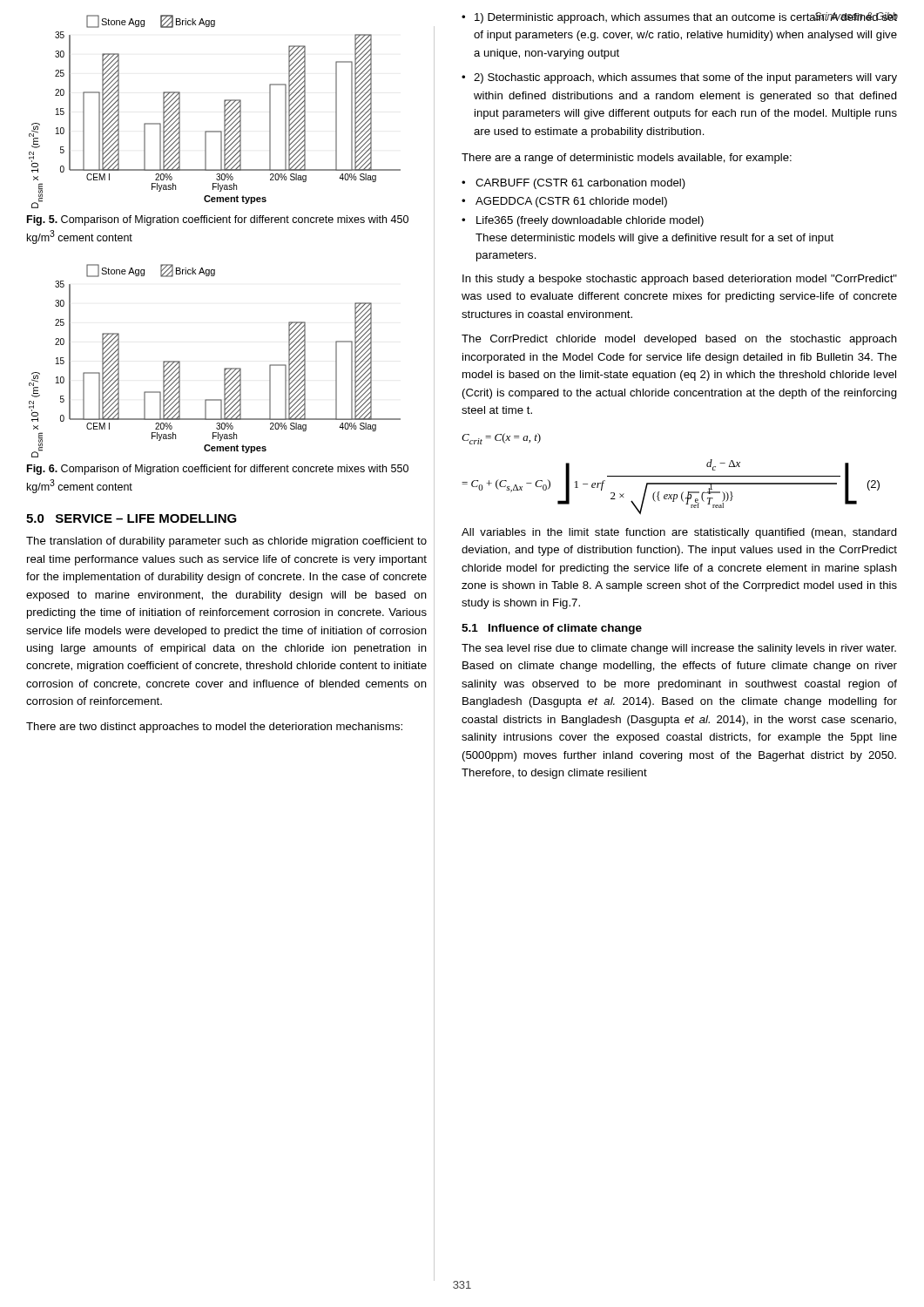The height and width of the screenshot is (1307, 924).
Task: Find the list item that reads "•CARBUFF (CSTR 61 carbonation model)"
Action: click(574, 183)
